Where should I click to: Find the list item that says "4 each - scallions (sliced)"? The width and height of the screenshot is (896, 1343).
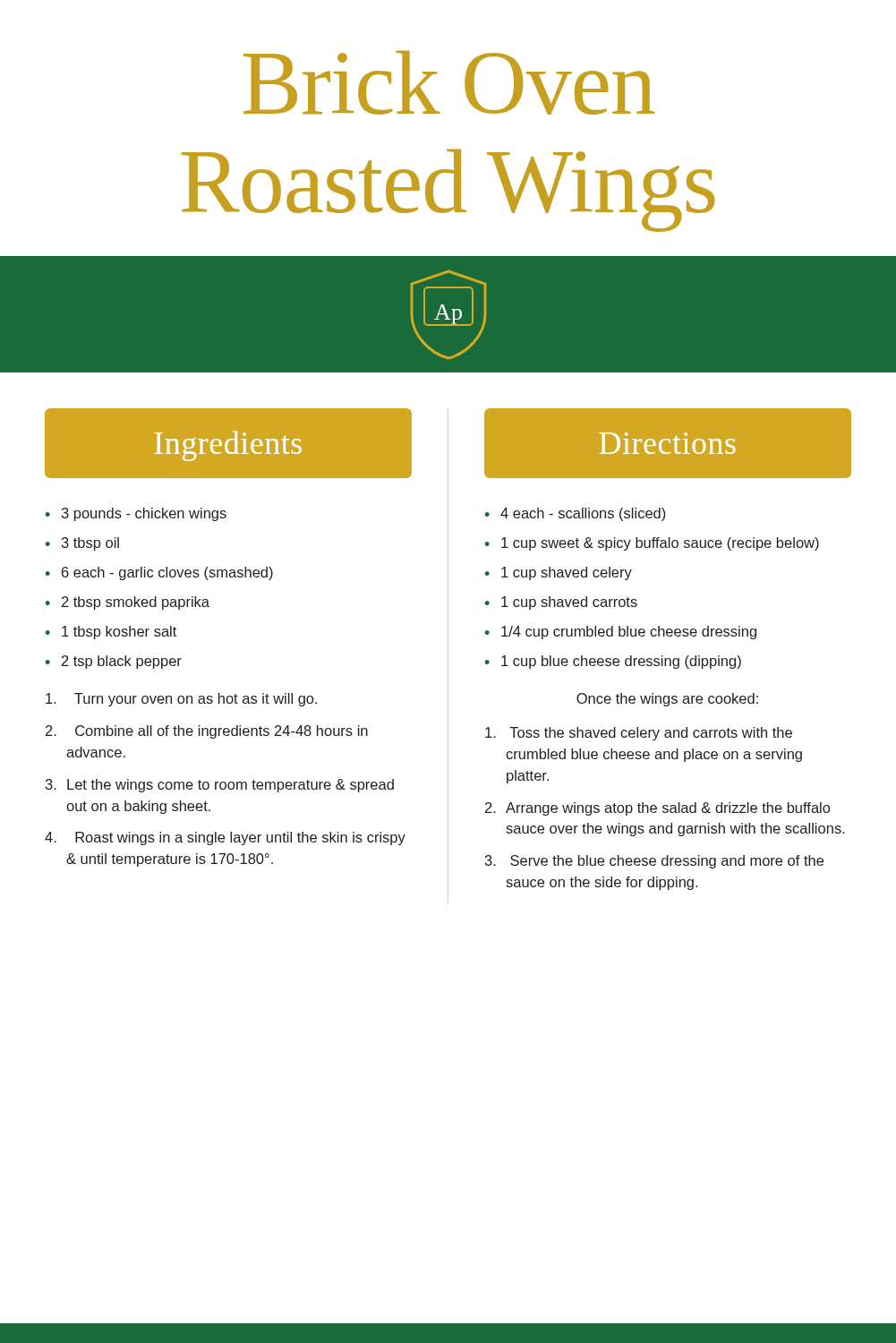583,513
